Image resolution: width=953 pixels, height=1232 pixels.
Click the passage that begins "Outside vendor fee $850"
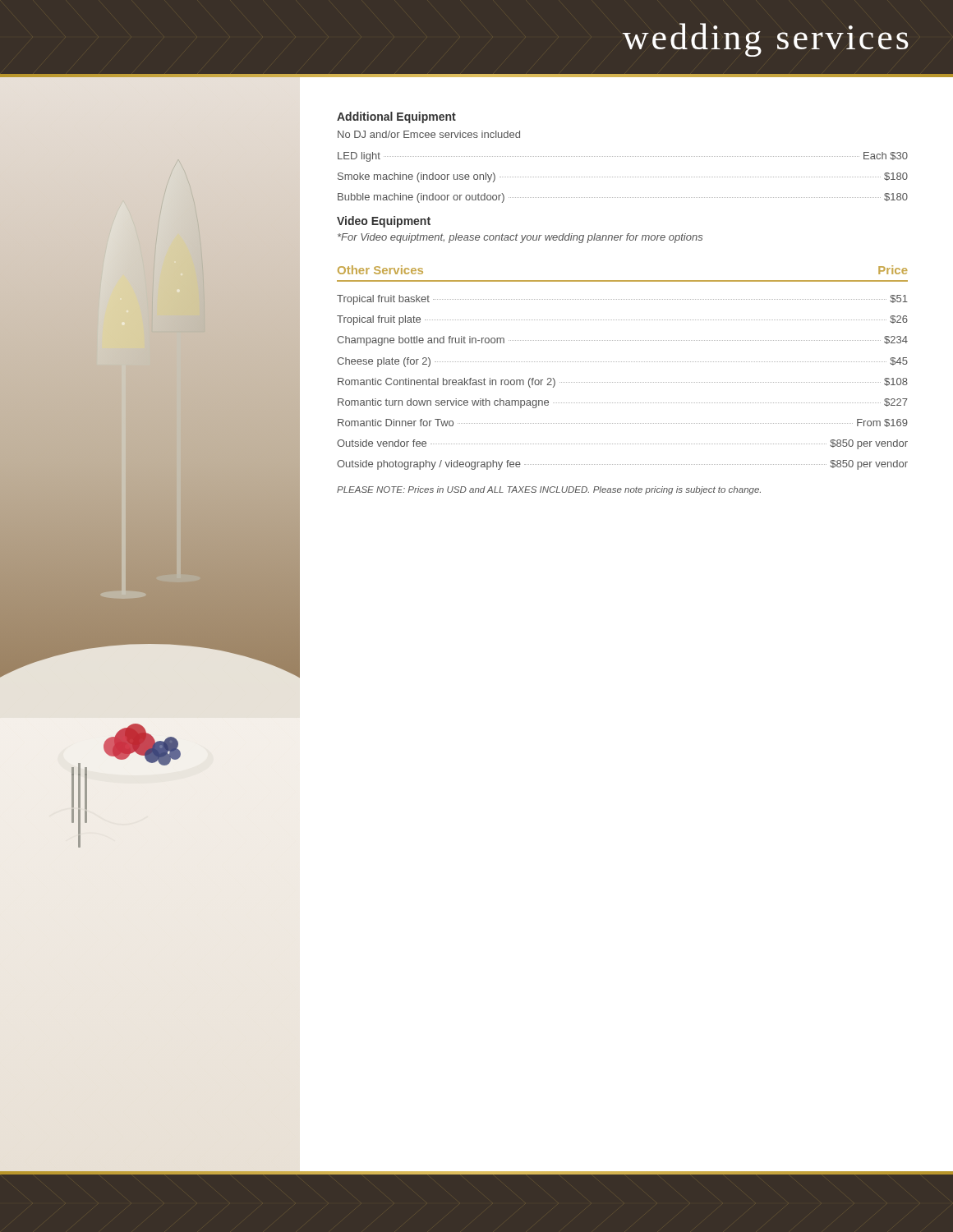click(622, 444)
